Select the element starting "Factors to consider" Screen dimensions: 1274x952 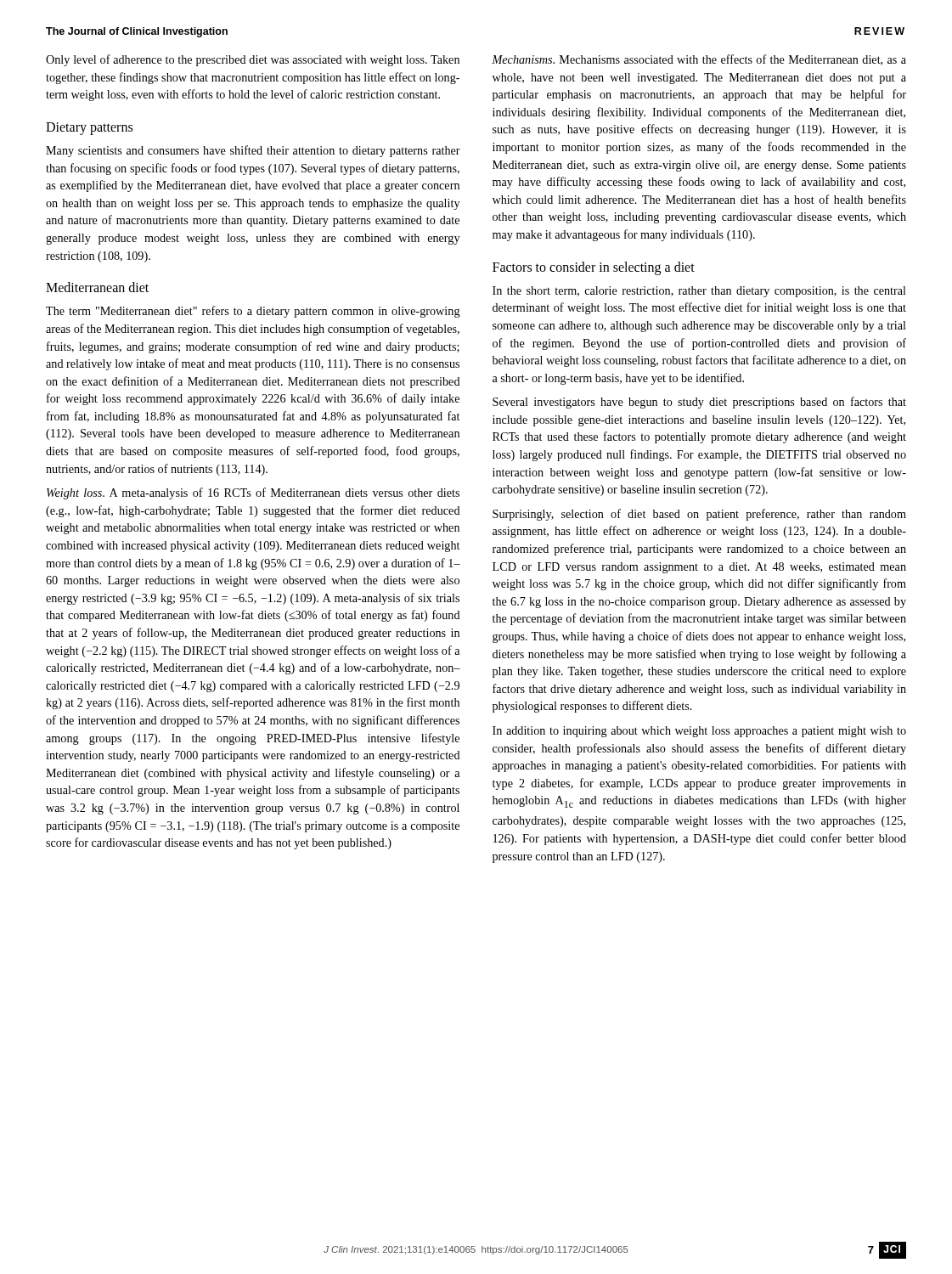pyautogui.click(x=593, y=267)
